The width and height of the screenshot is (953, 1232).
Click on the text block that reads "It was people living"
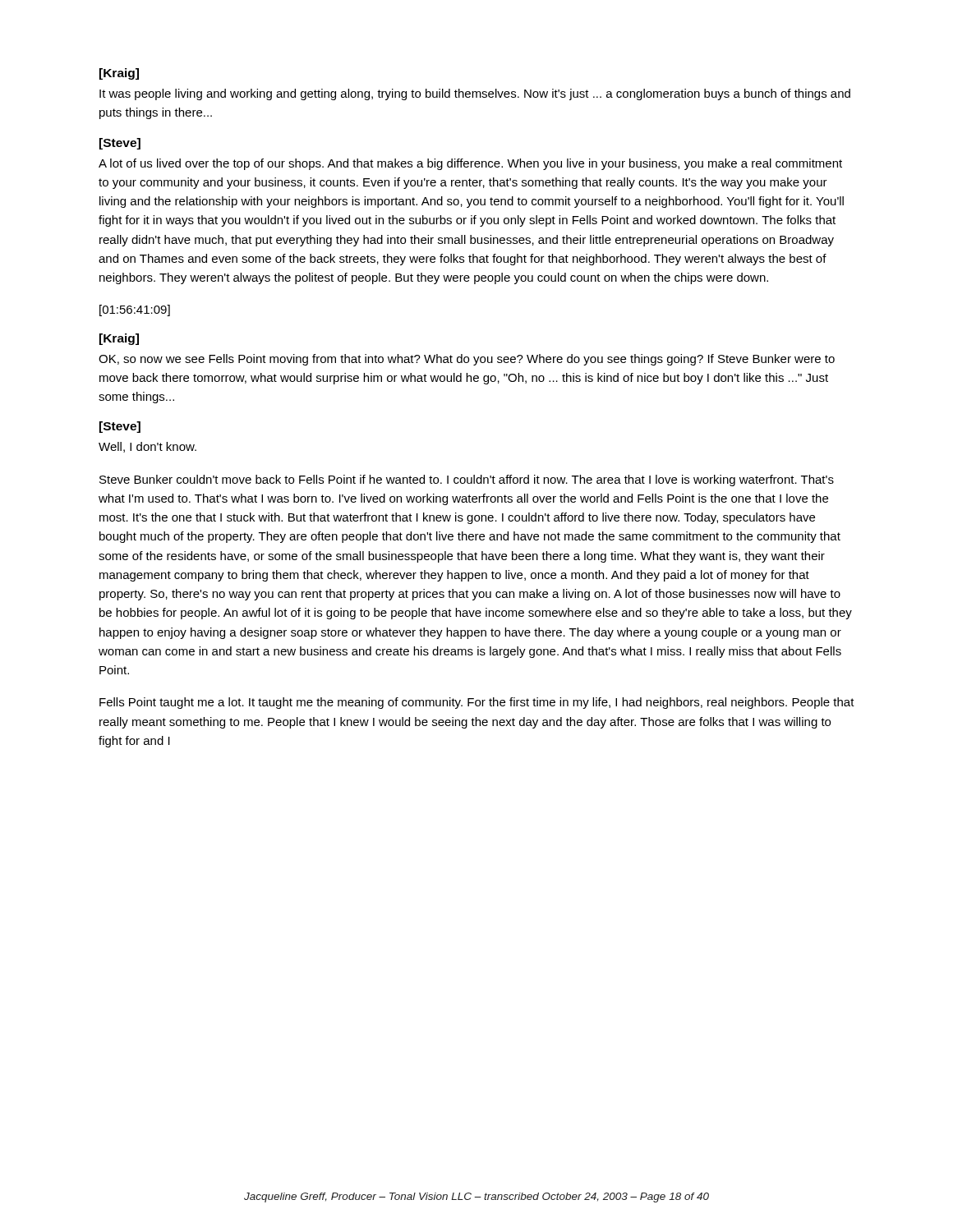tap(475, 103)
